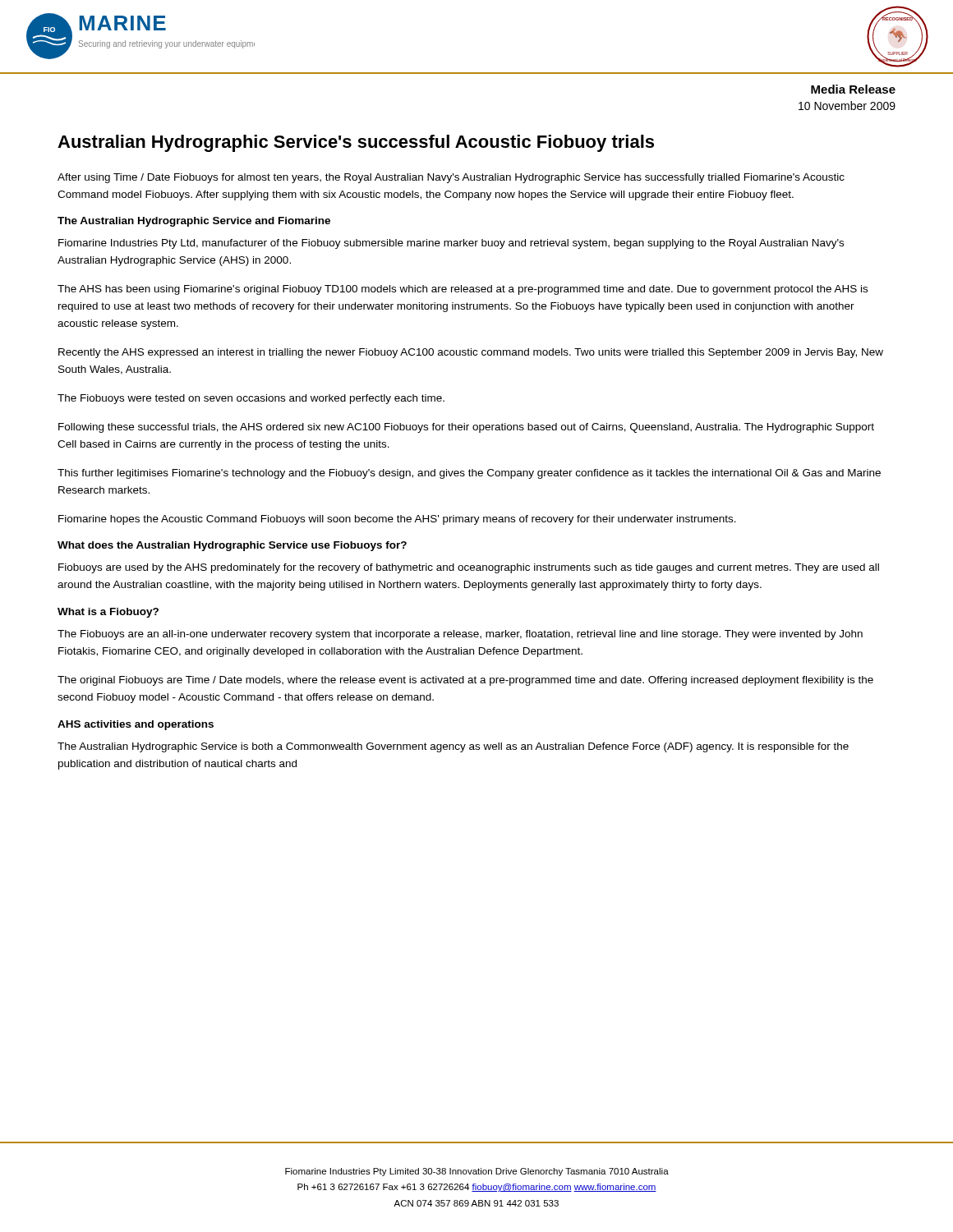Where does it say "10 November 2009"?
The height and width of the screenshot is (1232, 953).
pos(847,106)
